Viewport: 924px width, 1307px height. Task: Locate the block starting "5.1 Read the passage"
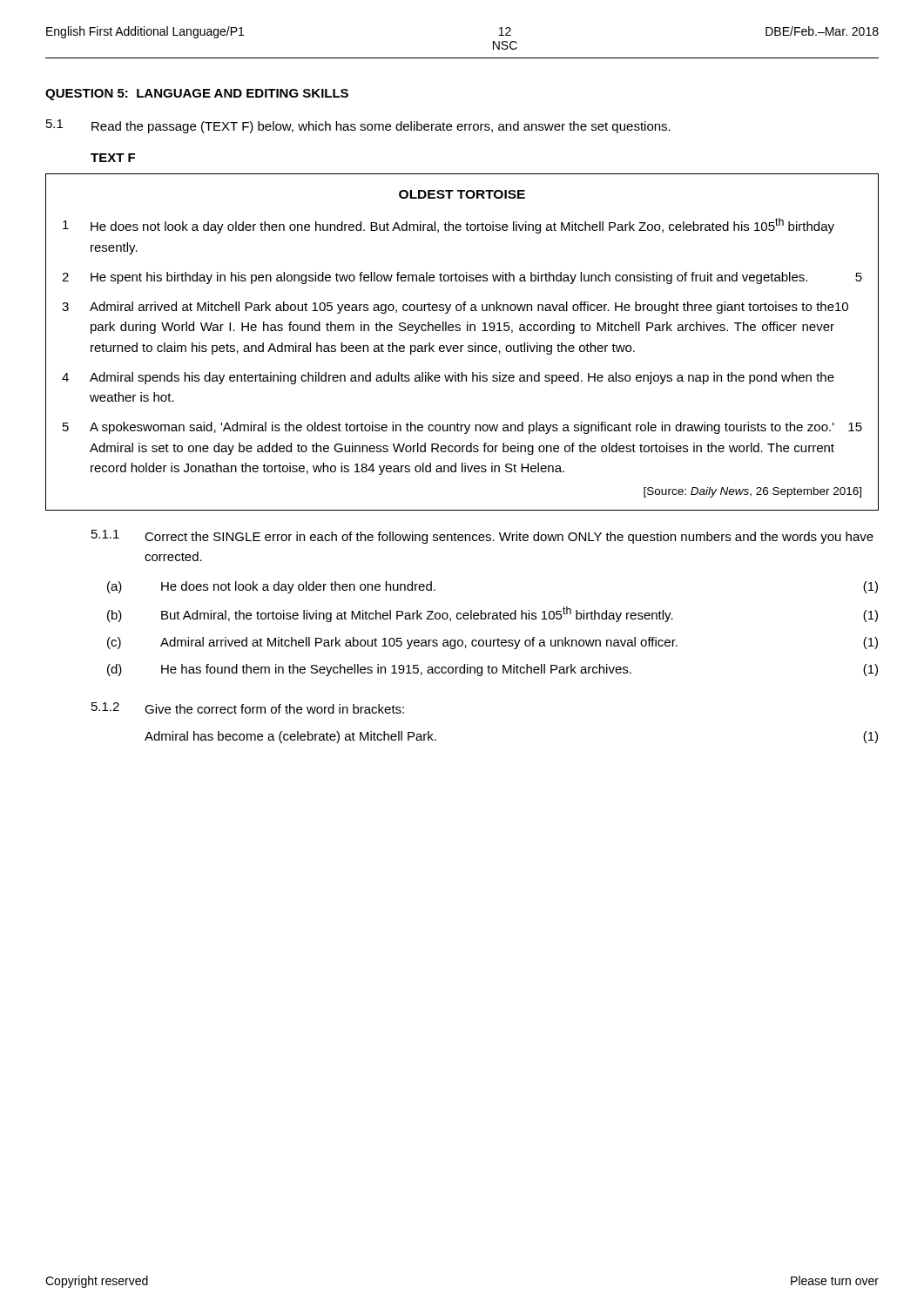[x=462, y=126]
